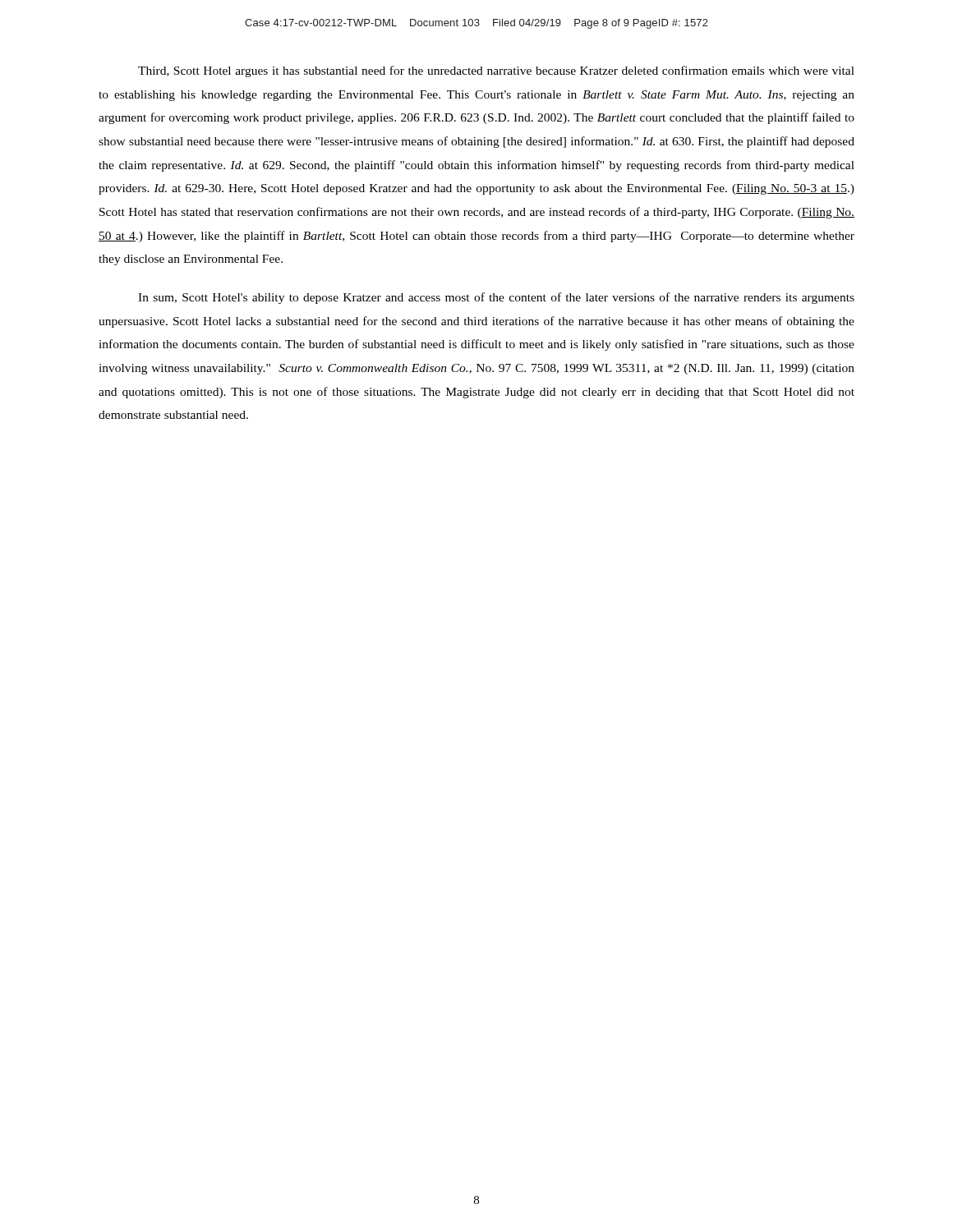Select the passage starting "In sum, Scott Hotel's"
The height and width of the screenshot is (1232, 953).
[x=476, y=356]
